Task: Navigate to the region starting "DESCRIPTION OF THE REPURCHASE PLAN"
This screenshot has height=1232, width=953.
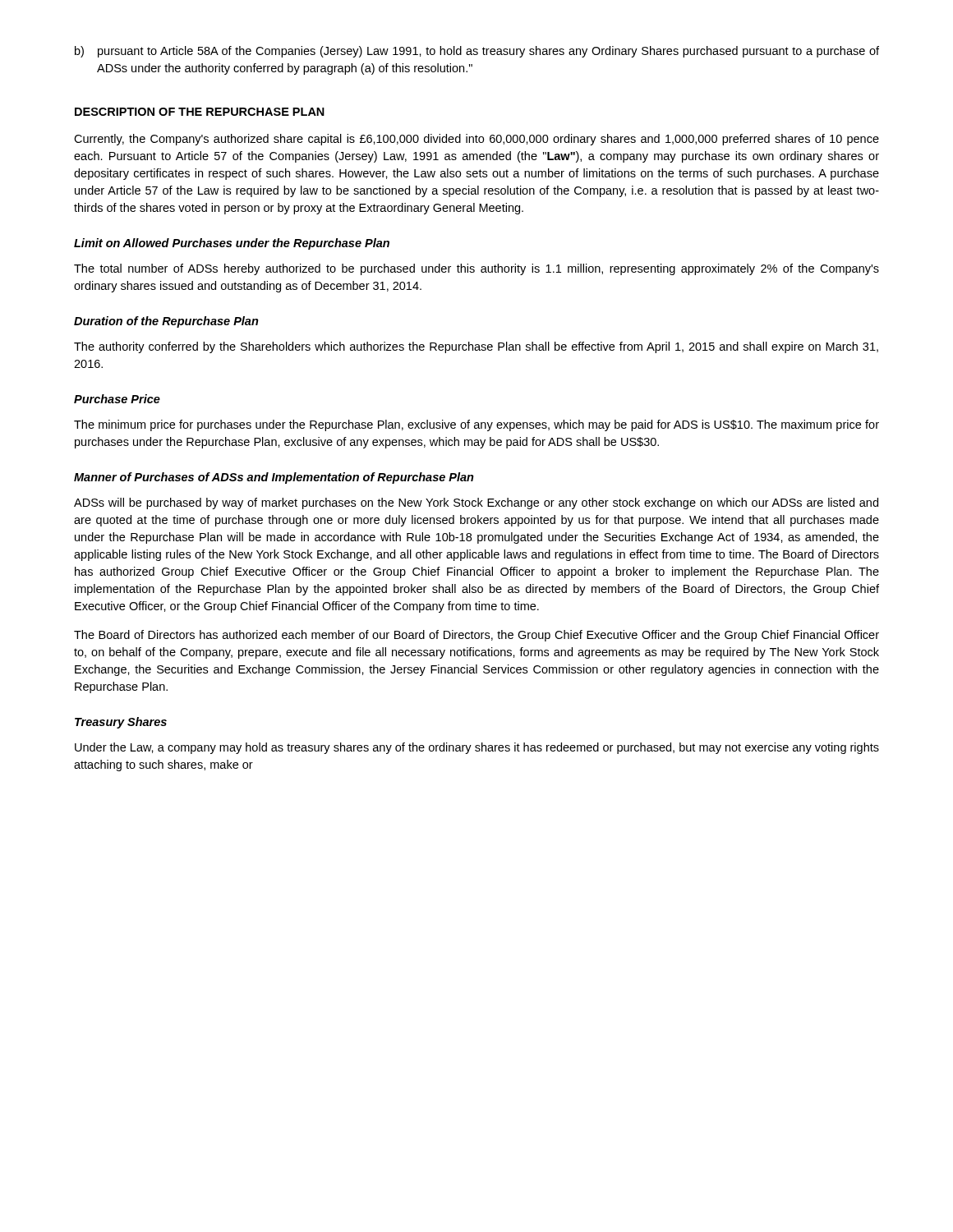Action: (199, 112)
